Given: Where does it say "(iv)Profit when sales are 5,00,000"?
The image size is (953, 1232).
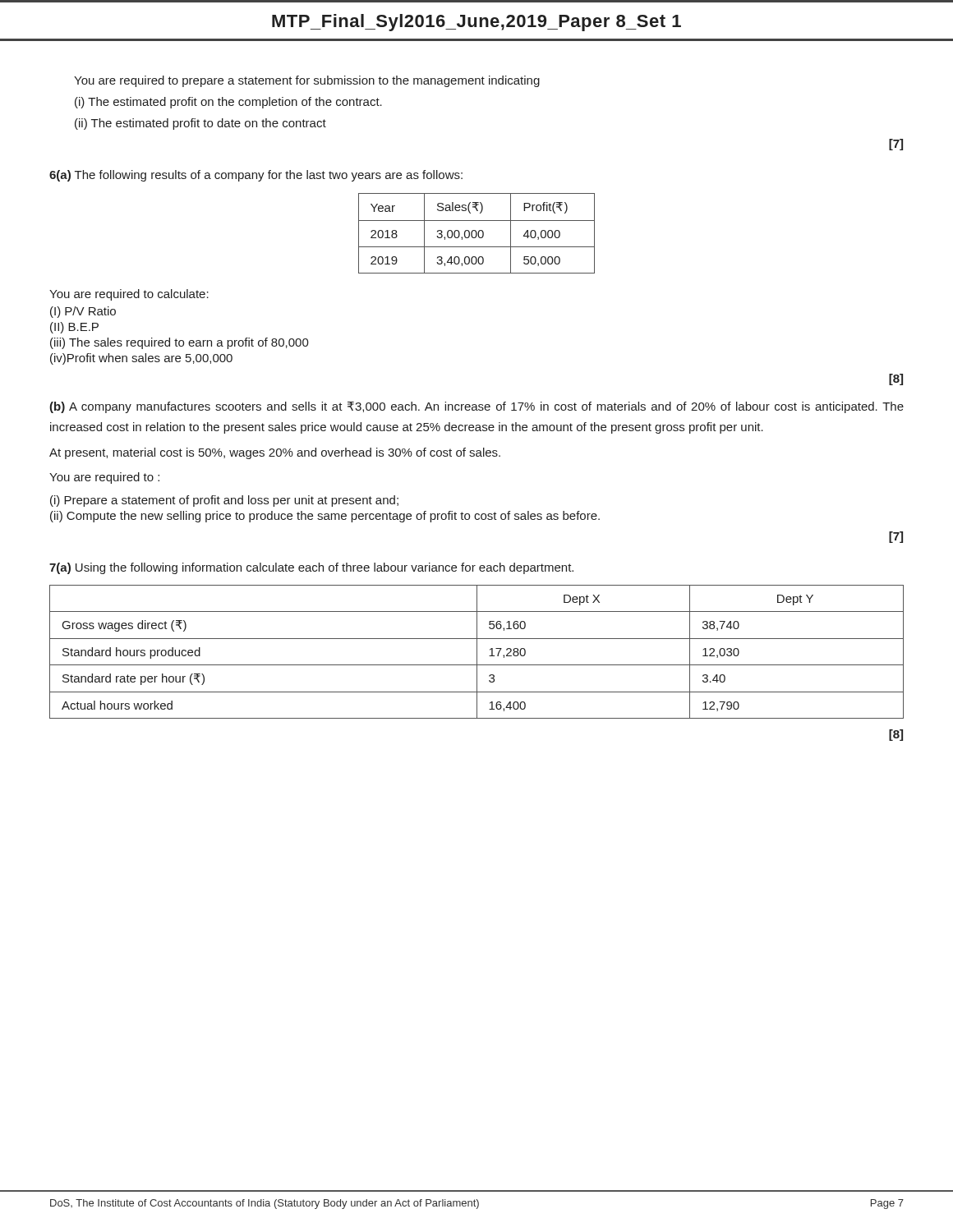Looking at the screenshot, I should [141, 358].
